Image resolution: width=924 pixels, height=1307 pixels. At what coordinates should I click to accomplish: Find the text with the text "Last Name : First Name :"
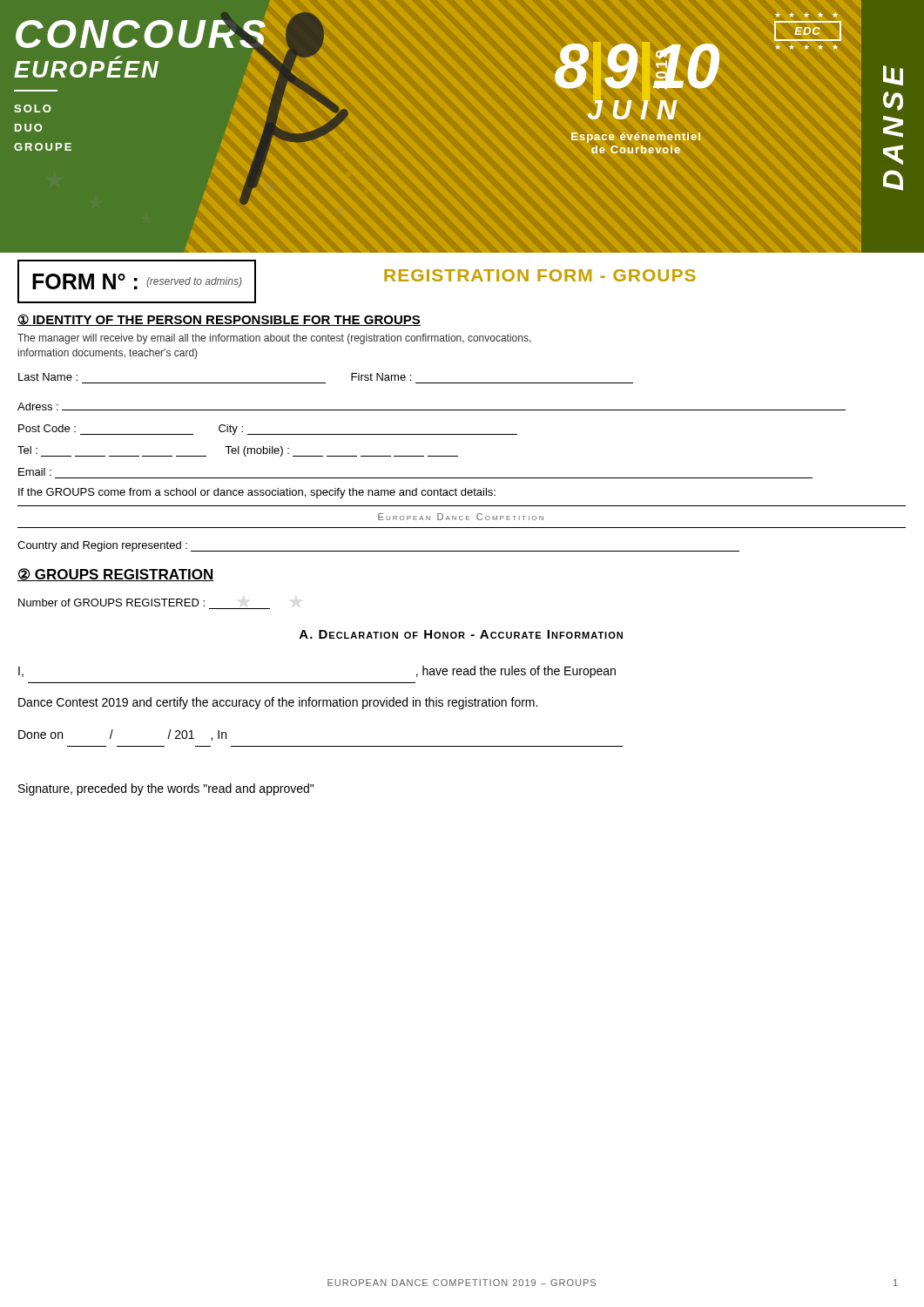tap(325, 376)
